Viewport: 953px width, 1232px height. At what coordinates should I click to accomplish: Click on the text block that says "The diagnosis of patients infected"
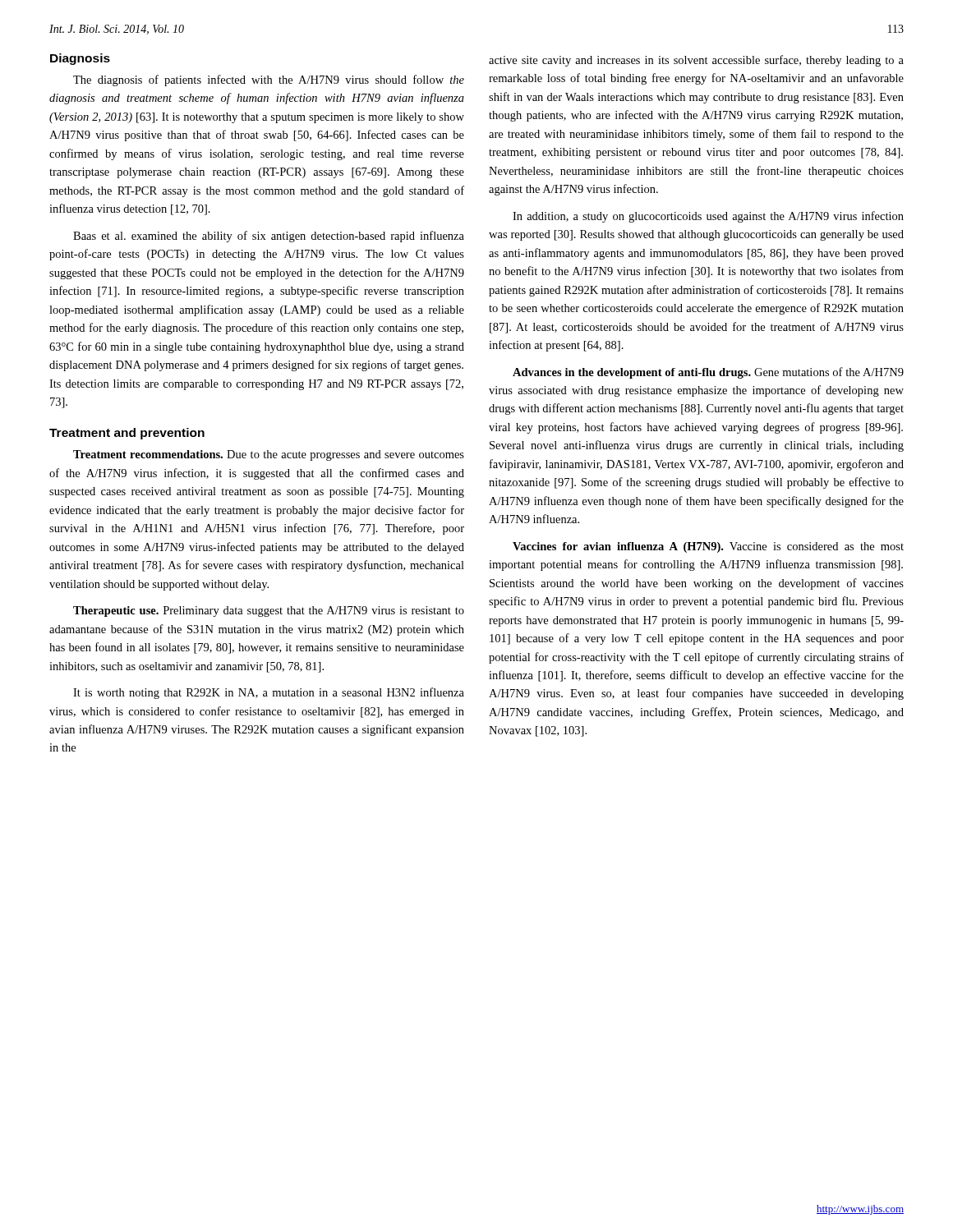click(257, 241)
